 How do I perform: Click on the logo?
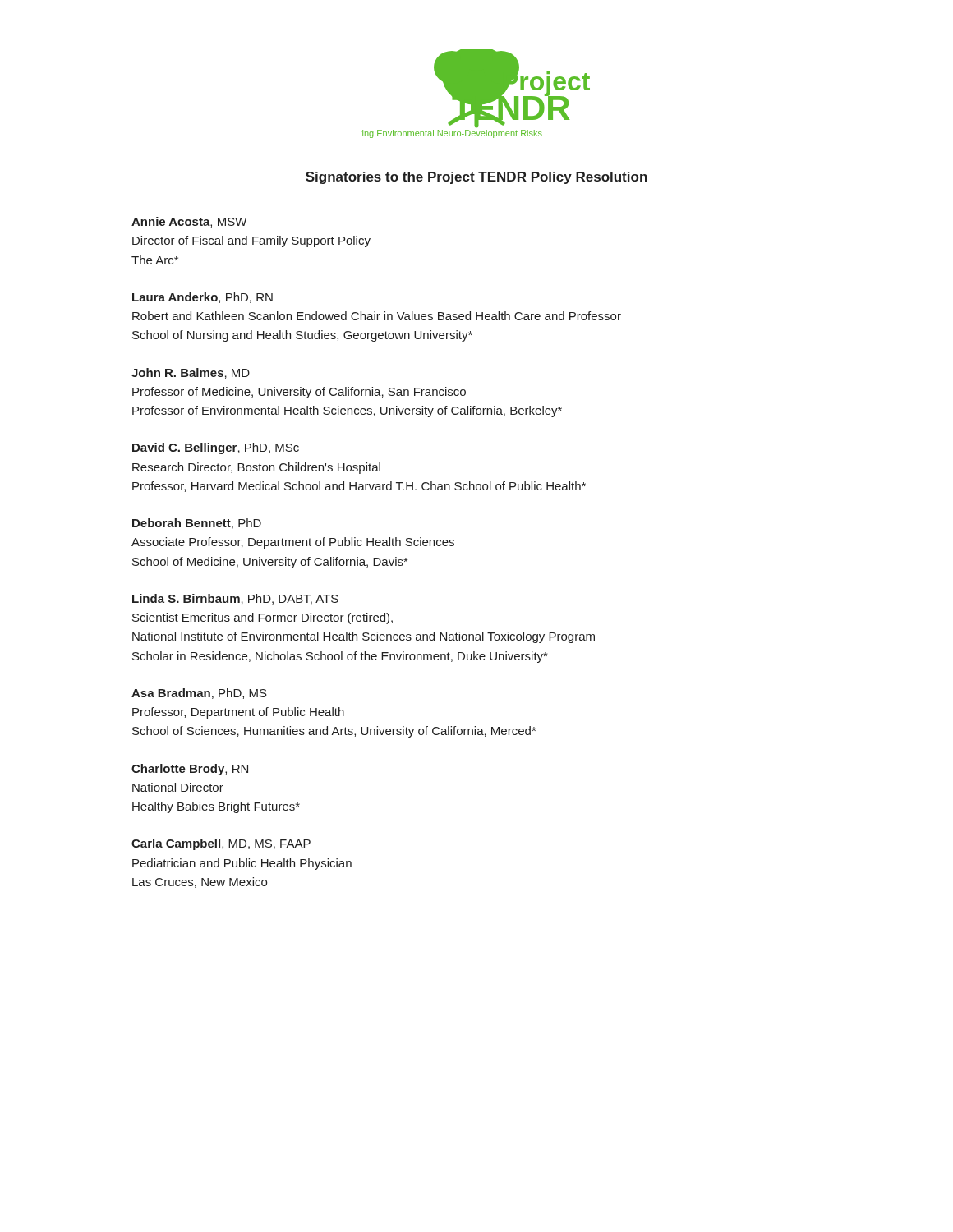[476, 98]
